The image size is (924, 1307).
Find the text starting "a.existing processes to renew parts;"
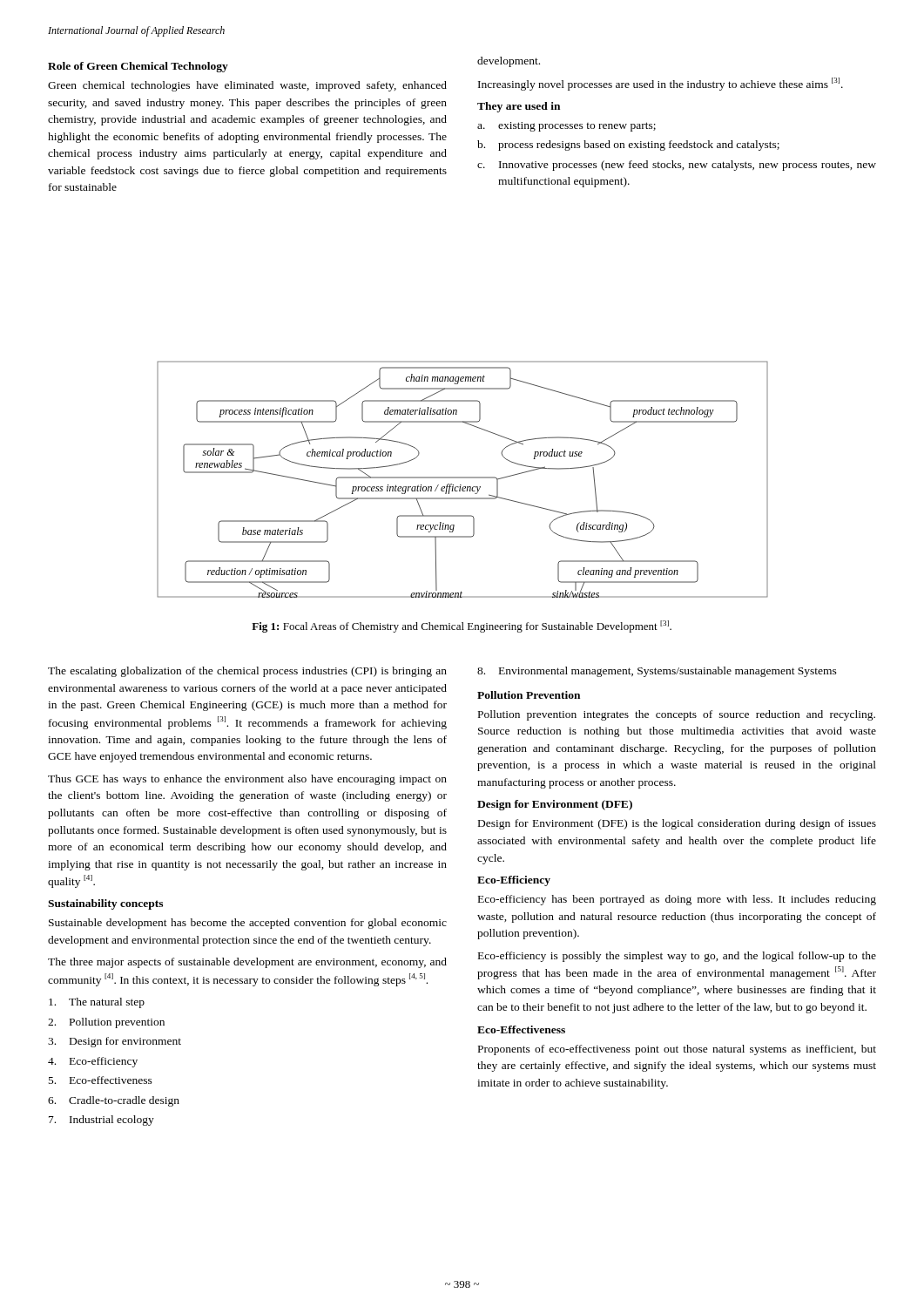click(567, 125)
